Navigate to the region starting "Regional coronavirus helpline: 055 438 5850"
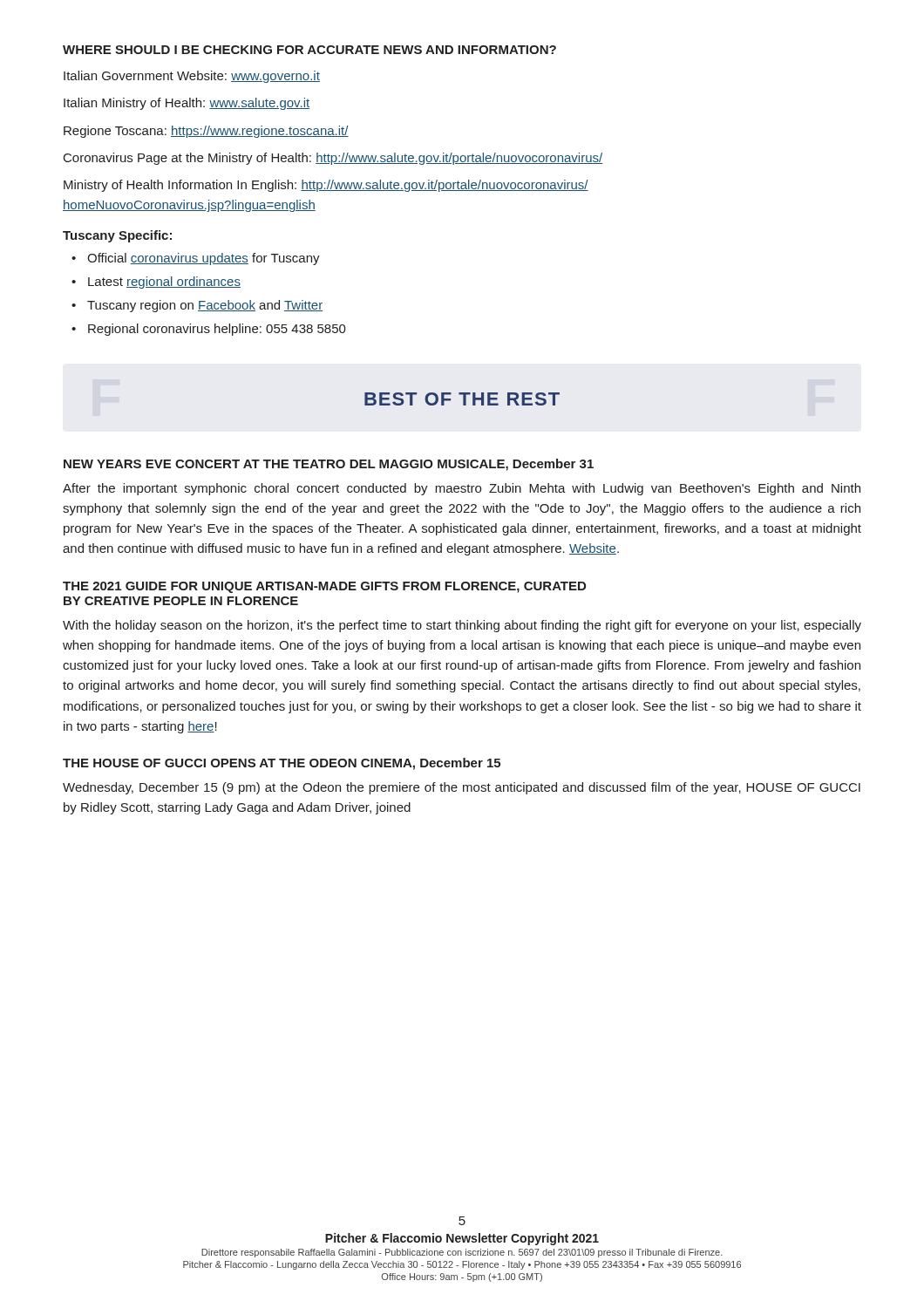The image size is (924, 1308). coord(217,329)
